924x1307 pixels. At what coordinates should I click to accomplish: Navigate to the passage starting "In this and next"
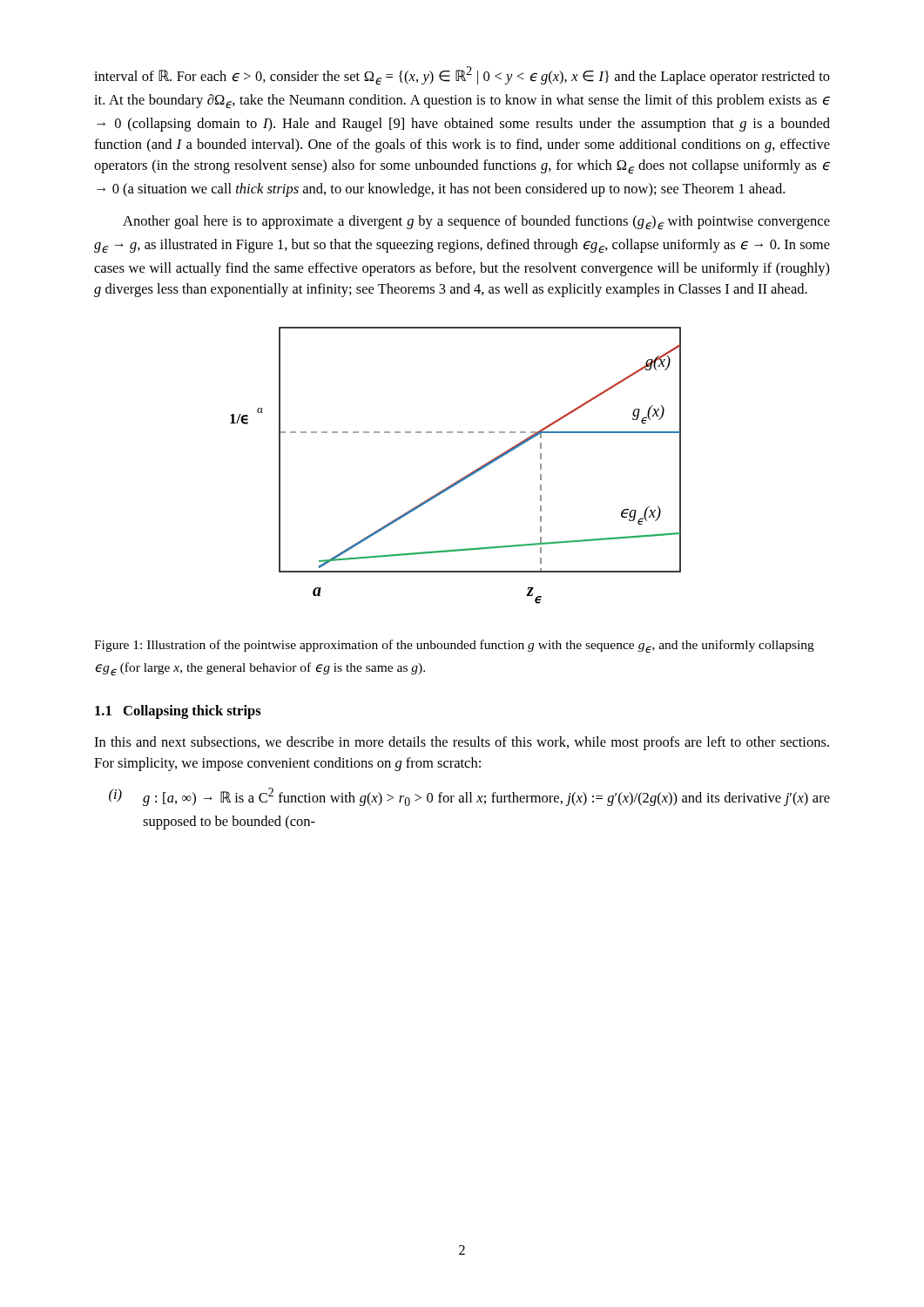click(462, 753)
